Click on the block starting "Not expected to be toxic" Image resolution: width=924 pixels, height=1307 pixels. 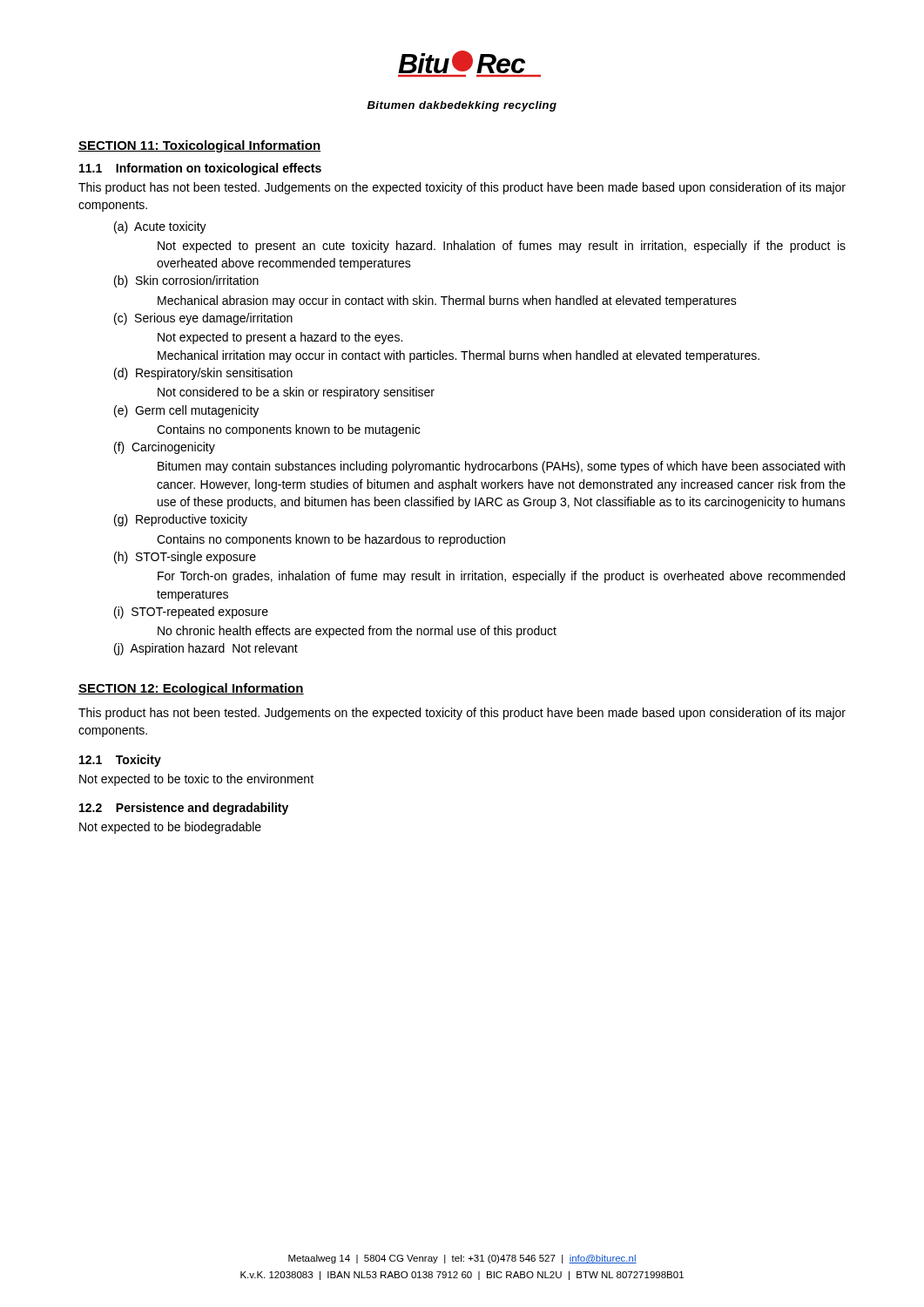tap(196, 779)
